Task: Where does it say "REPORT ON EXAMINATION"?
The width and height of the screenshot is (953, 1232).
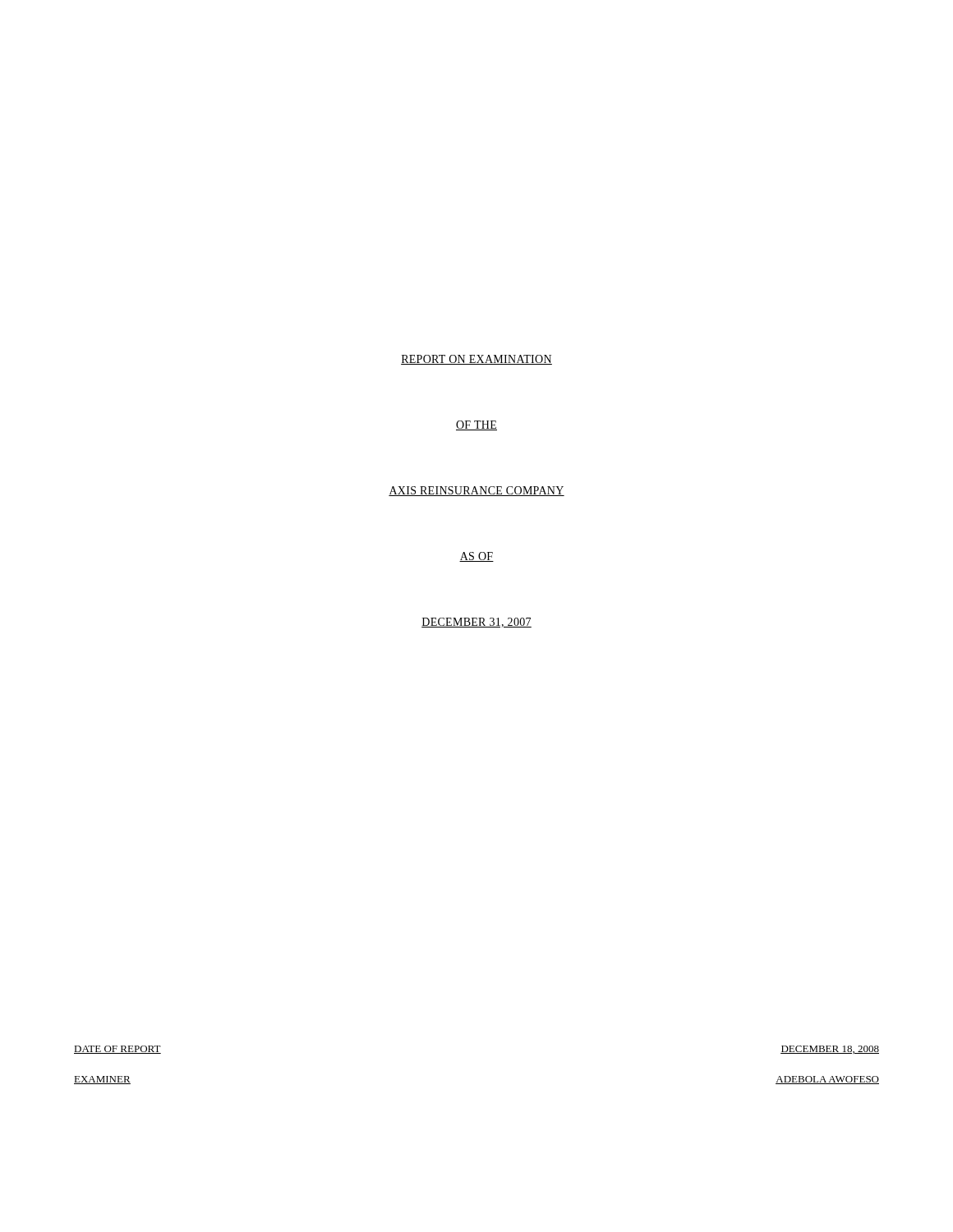Action: pos(476,359)
